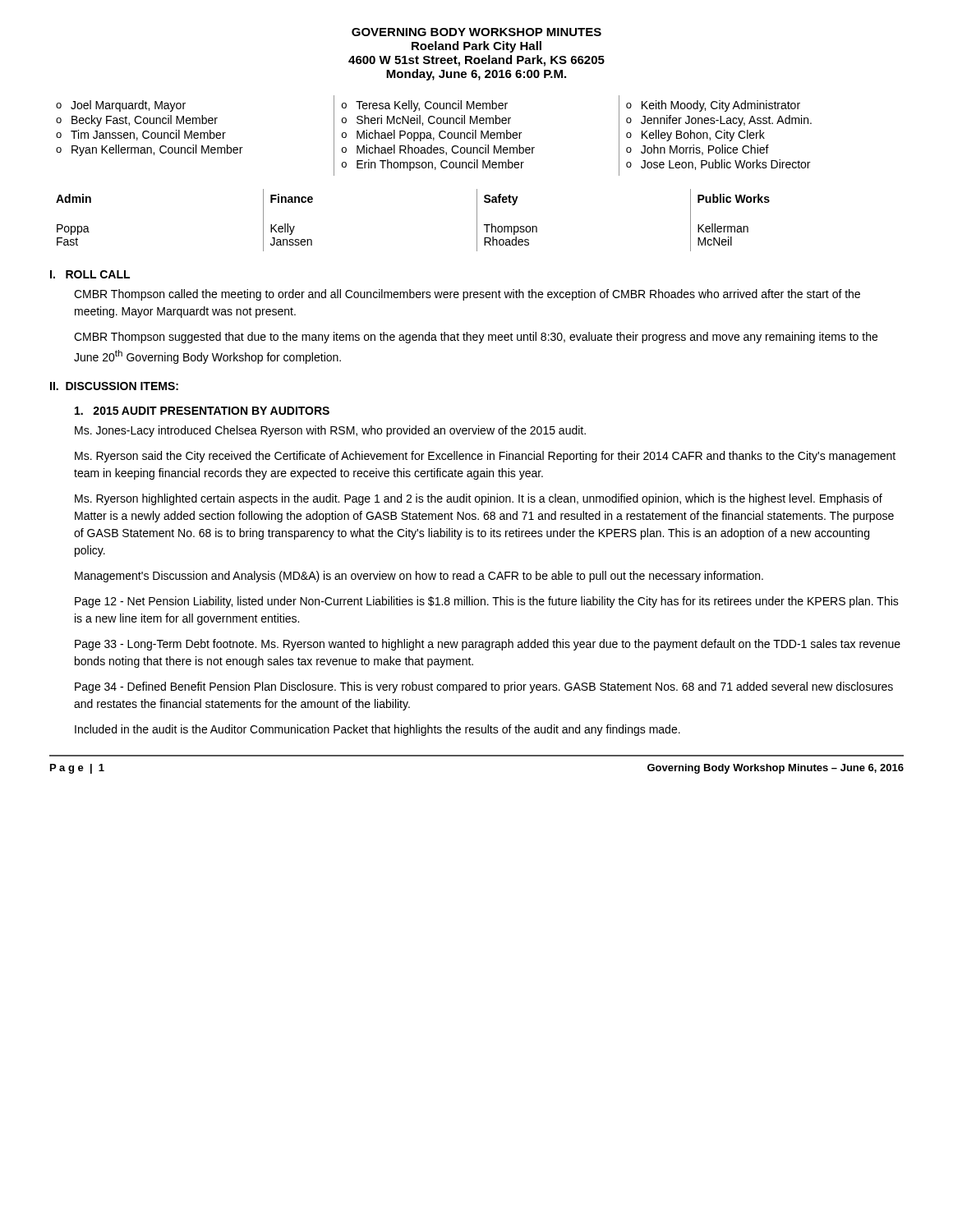The height and width of the screenshot is (1232, 953).
Task: Find the text block starting "I. ROLL CALL"
Action: coord(90,274)
